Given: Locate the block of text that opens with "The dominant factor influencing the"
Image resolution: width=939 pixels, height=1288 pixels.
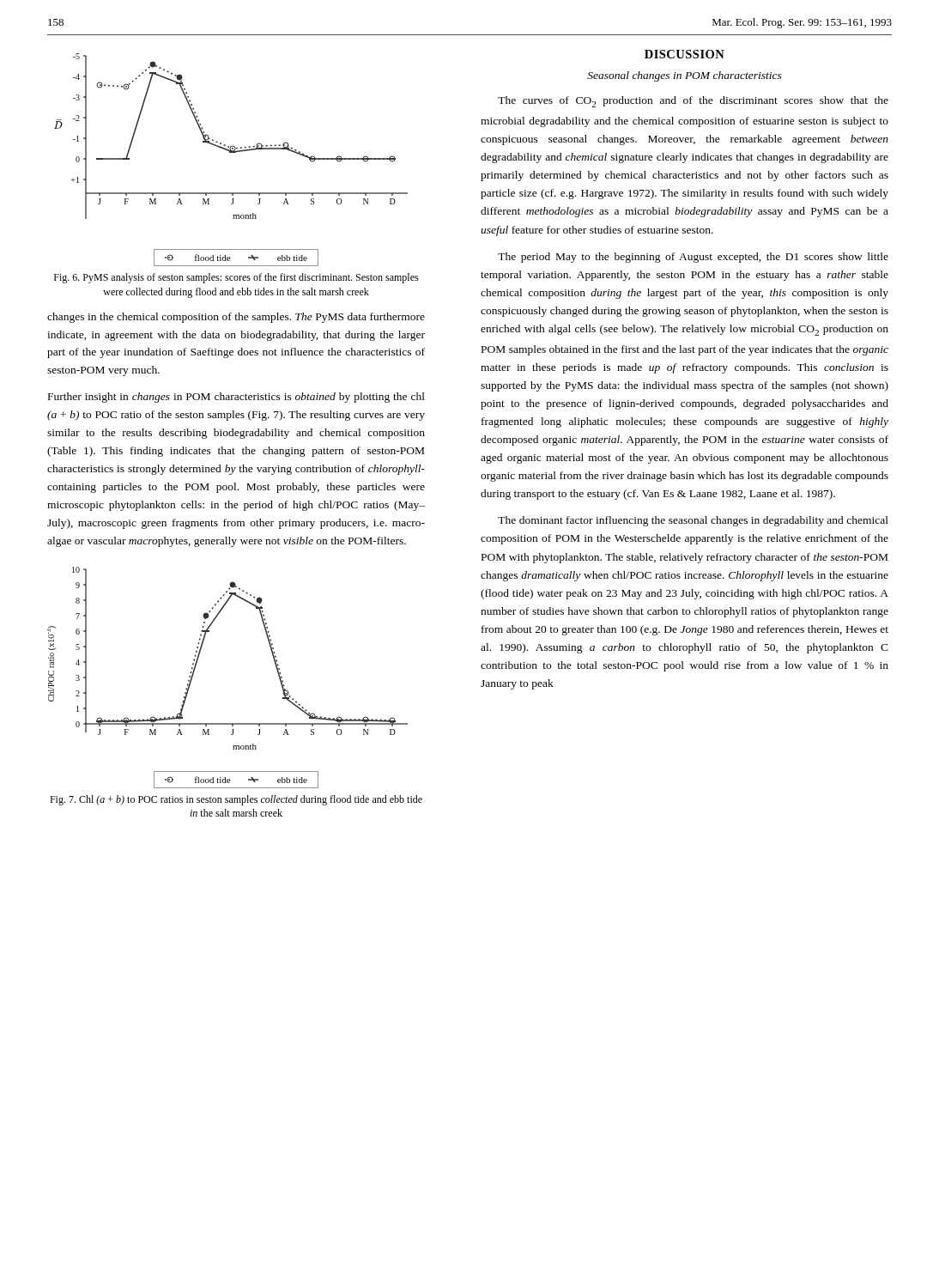Looking at the screenshot, I should [x=685, y=602].
